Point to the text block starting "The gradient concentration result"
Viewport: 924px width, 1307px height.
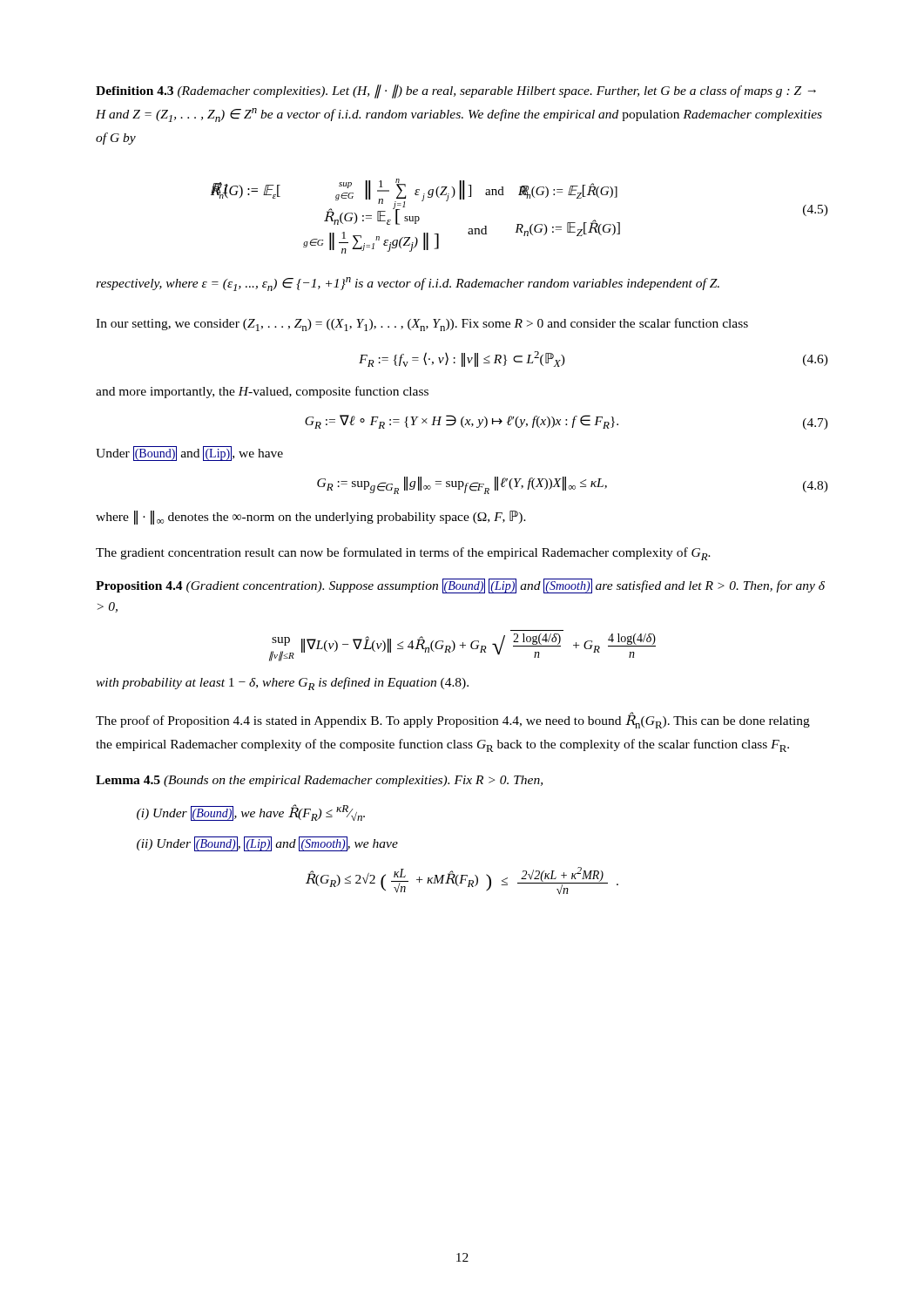click(403, 554)
